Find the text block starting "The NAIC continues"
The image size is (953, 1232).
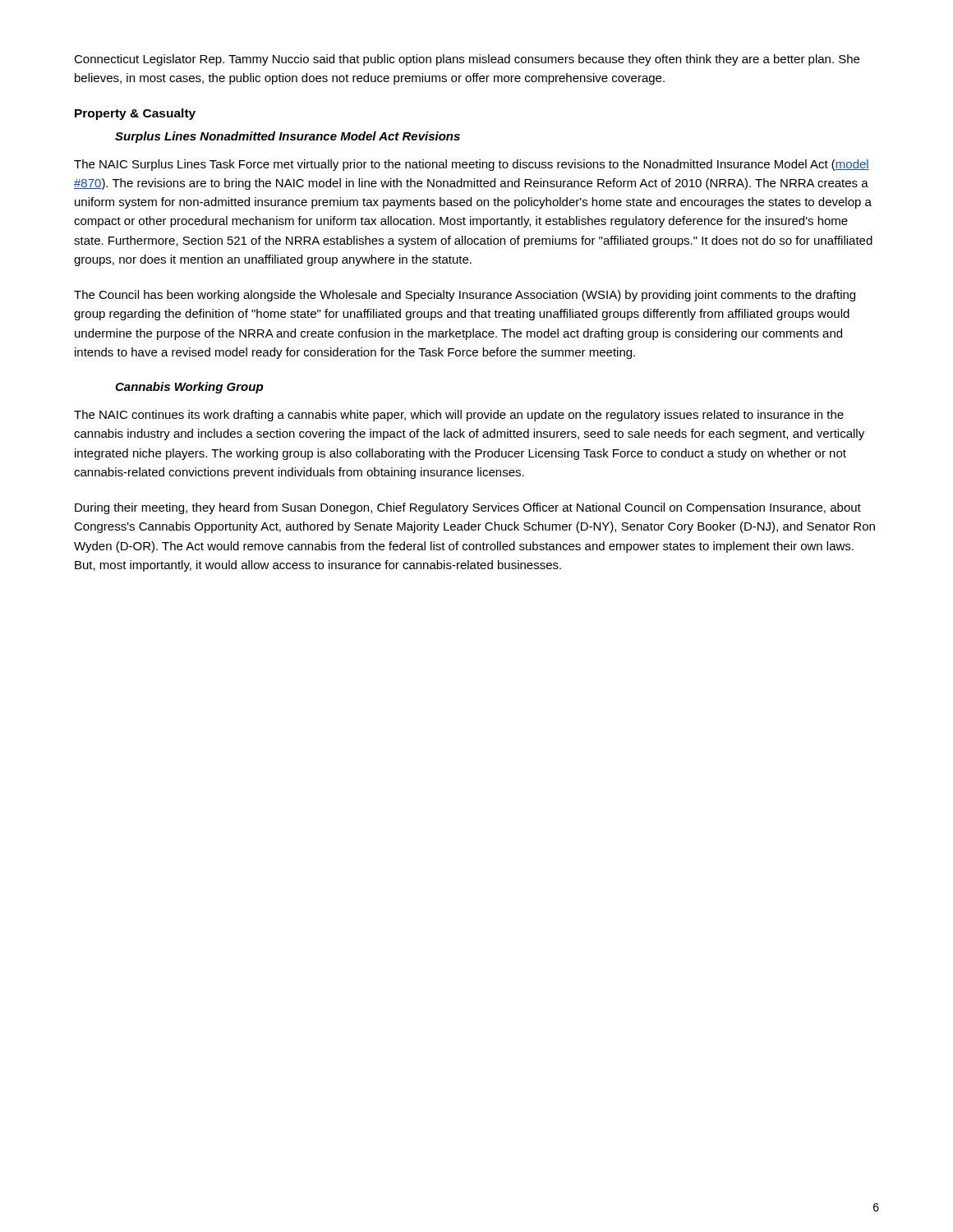click(x=469, y=443)
